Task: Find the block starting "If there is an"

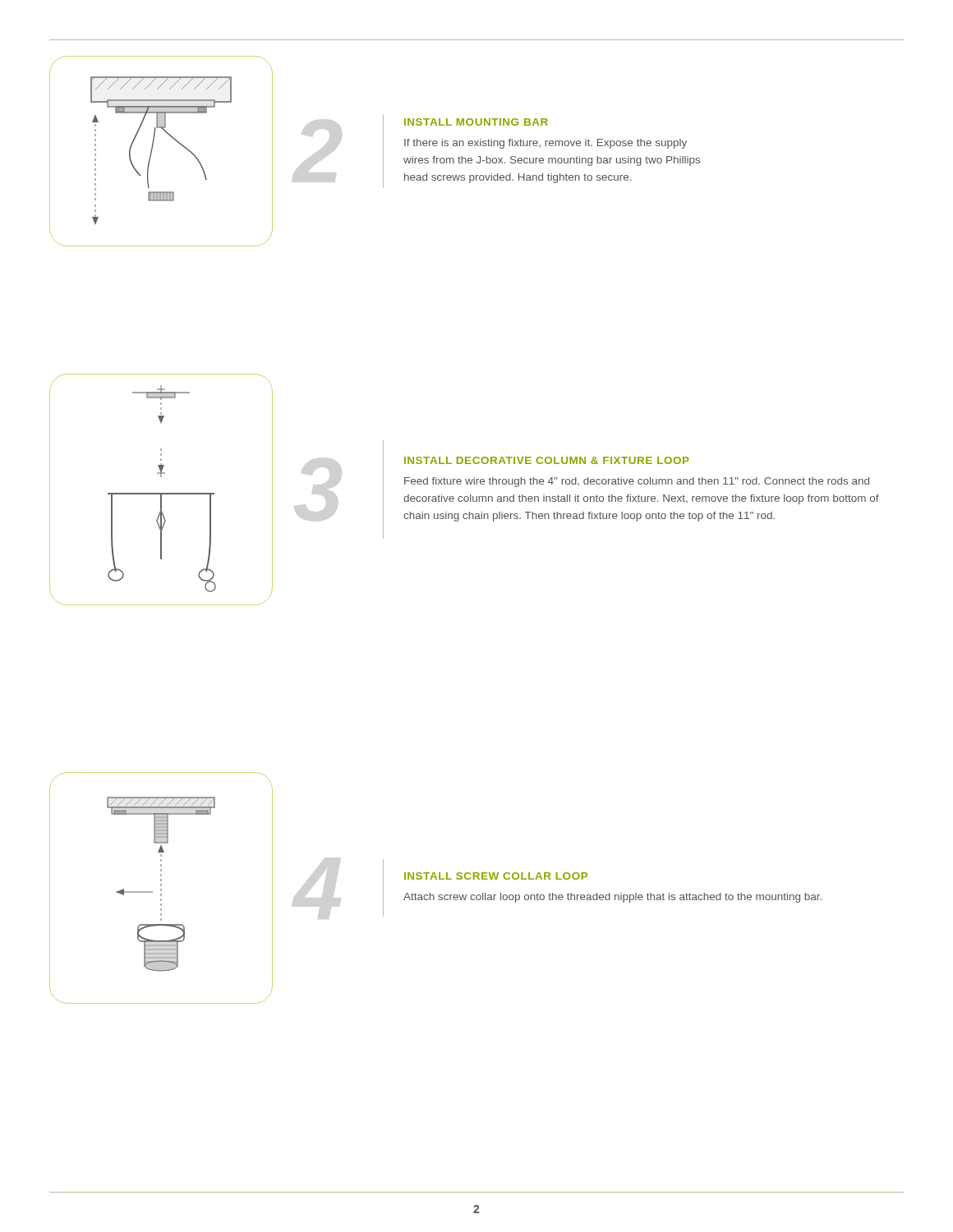Action: 552,160
